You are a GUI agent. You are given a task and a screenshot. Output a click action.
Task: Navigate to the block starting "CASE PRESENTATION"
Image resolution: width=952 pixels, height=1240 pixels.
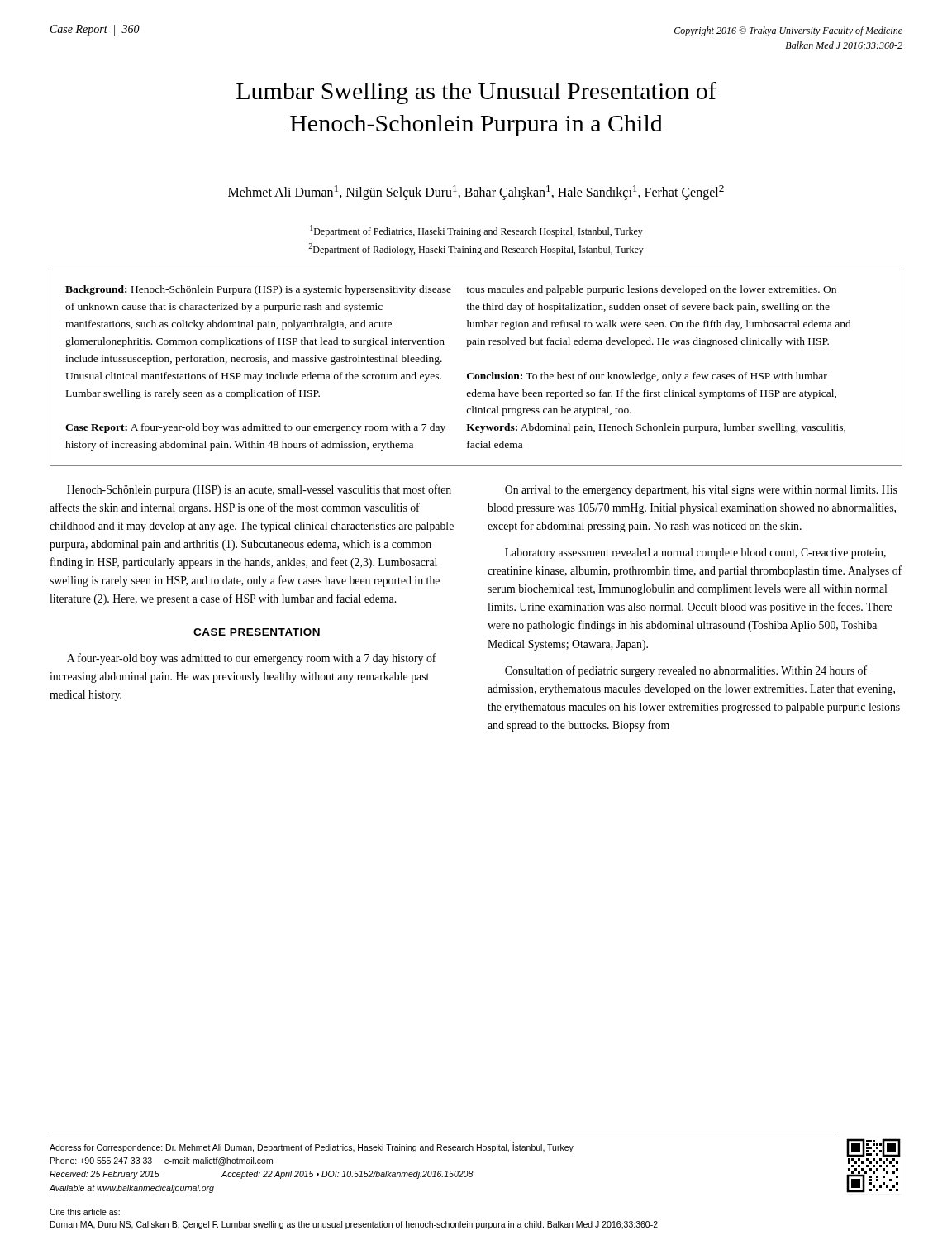(257, 632)
